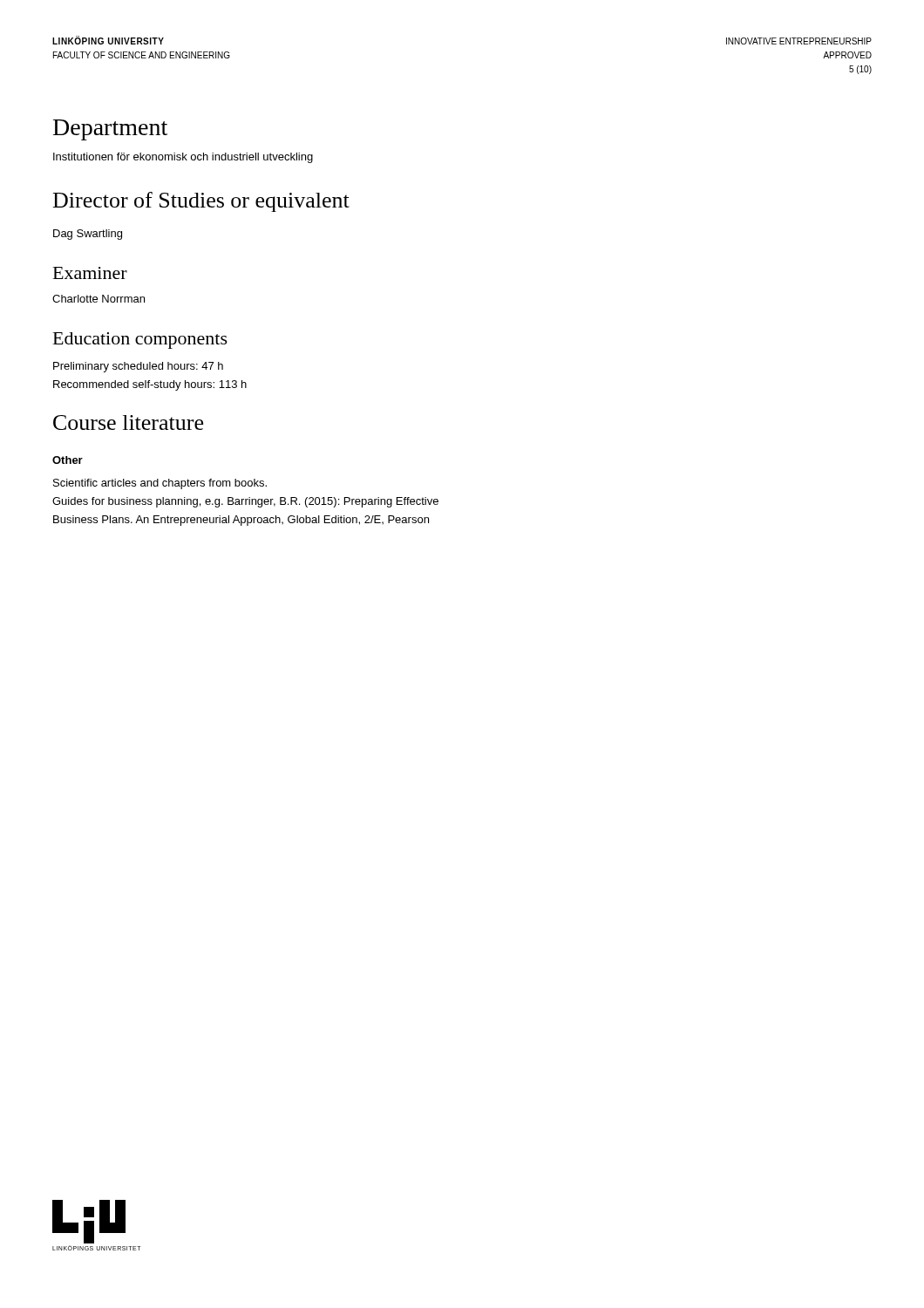Locate the block of text that opens with "Institutionen för ekonomisk och industriell"
This screenshot has width=924, height=1308.
pos(183,157)
